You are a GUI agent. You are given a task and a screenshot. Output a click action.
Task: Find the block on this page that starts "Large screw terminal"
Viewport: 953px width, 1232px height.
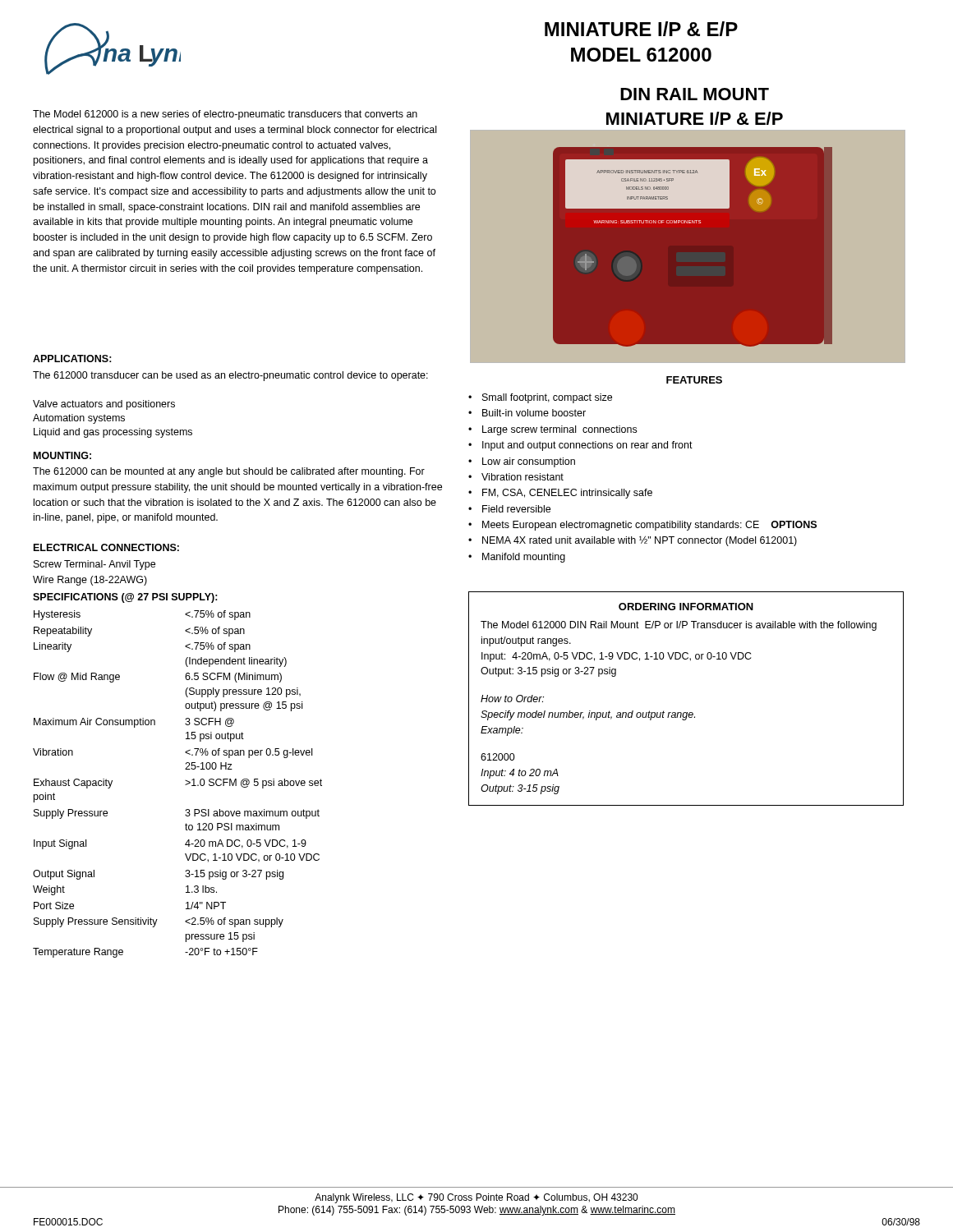coord(559,429)
